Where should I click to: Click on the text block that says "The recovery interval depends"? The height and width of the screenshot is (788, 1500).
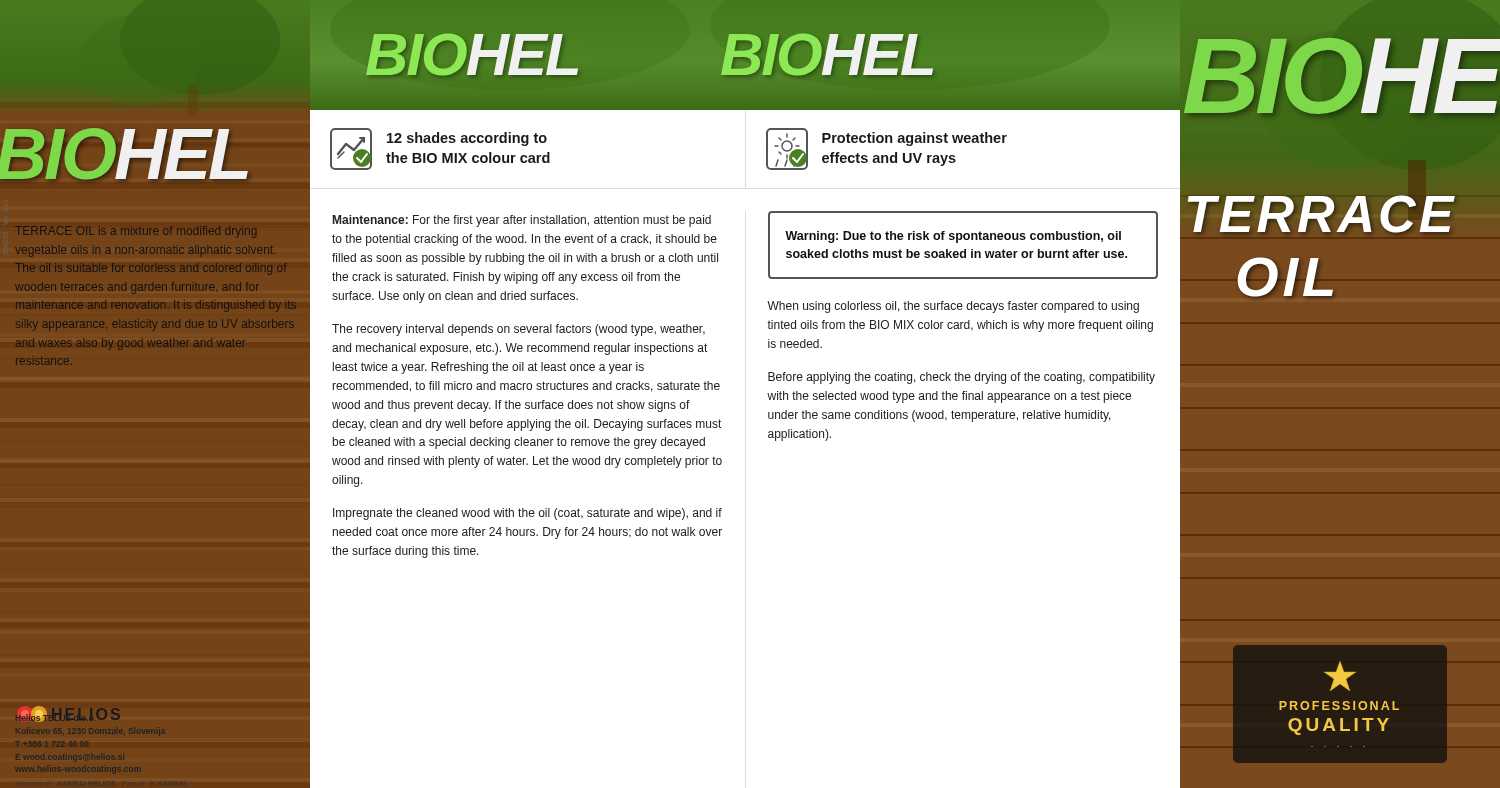(x=527, y=405)
